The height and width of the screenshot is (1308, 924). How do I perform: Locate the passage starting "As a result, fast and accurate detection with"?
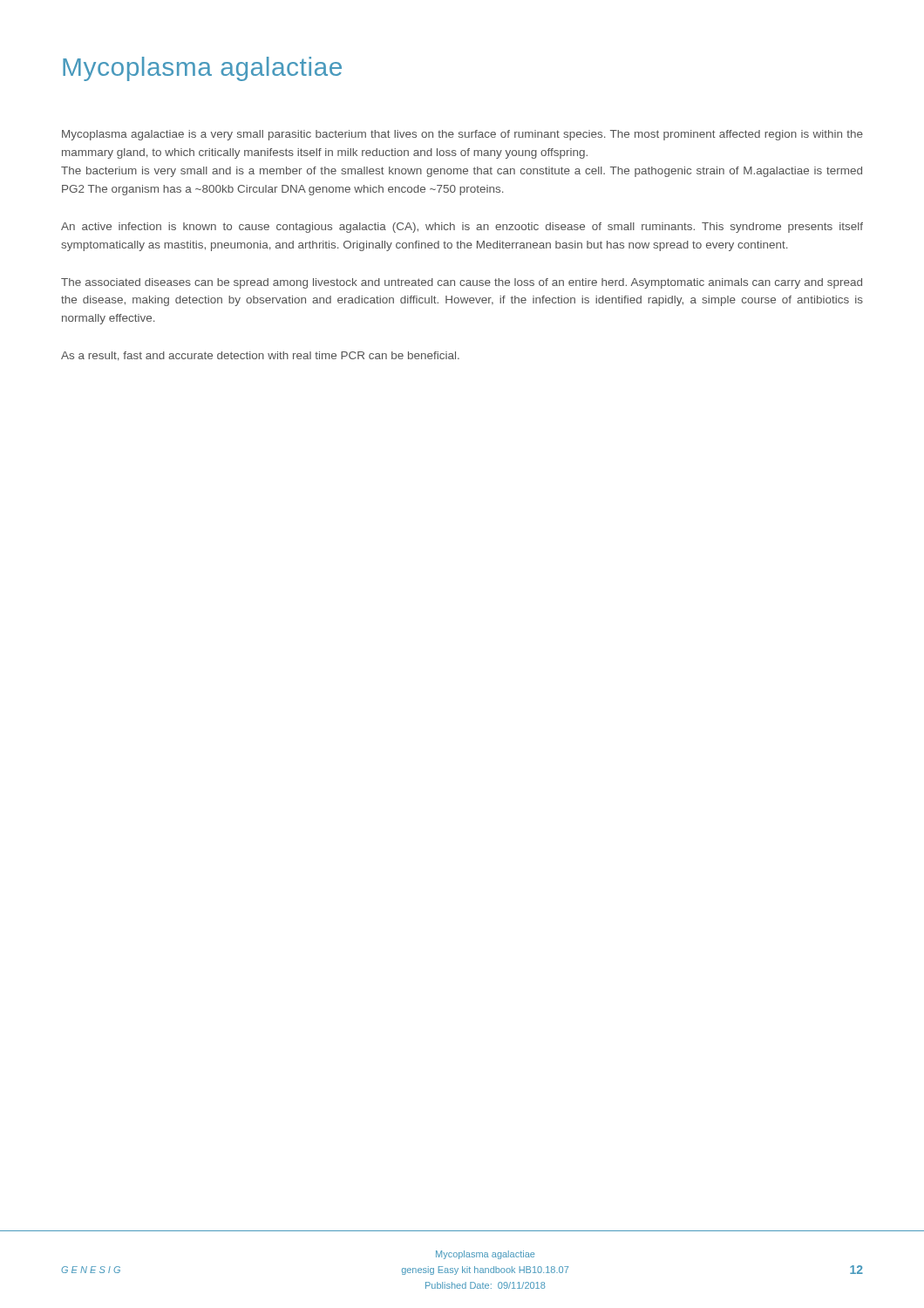click(x=261, y=356)
